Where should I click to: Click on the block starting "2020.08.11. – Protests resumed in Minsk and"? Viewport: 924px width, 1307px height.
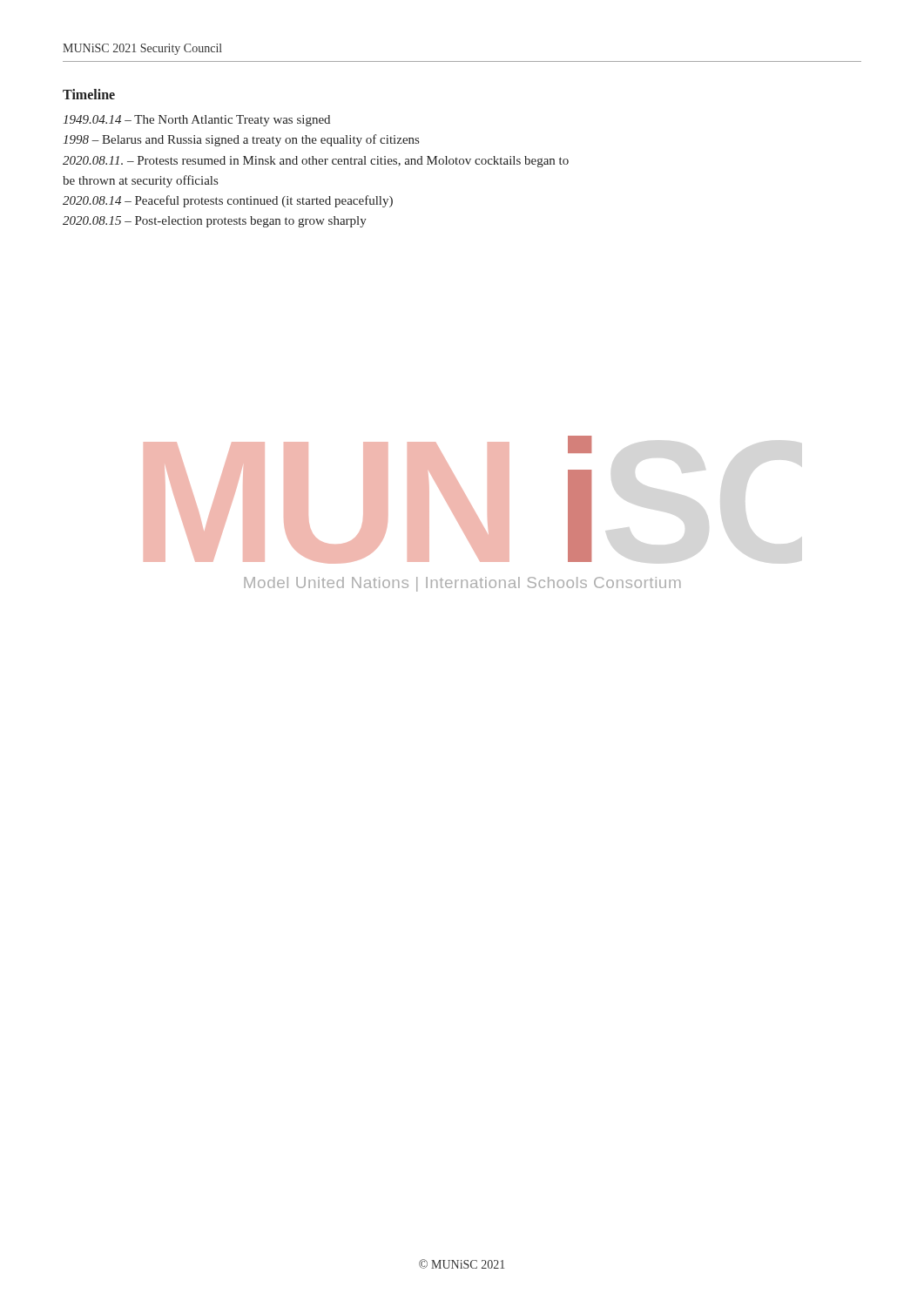point(316,170)
